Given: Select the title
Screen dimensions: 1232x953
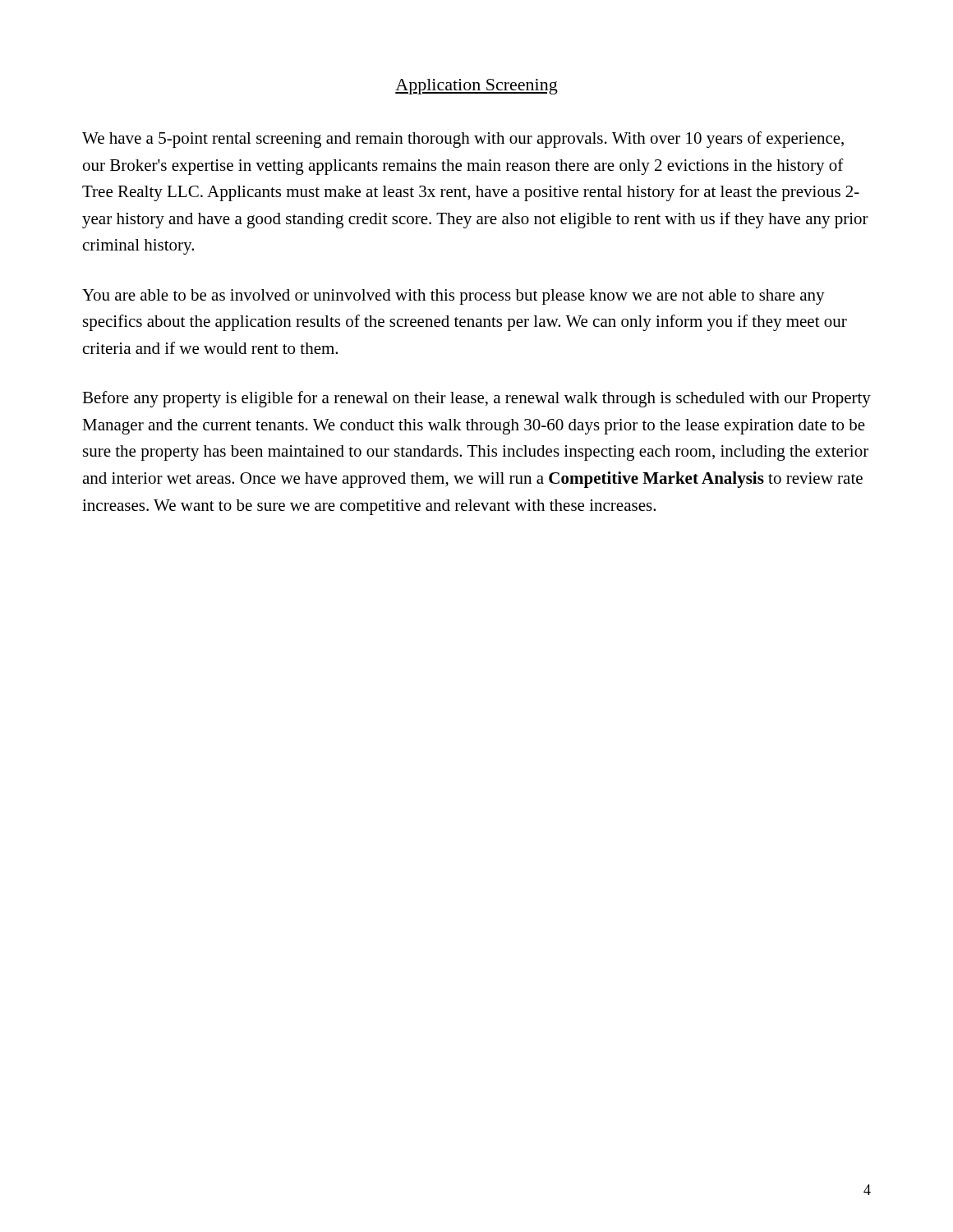Looking at the screenshot, I should click(x=476, y=84).
